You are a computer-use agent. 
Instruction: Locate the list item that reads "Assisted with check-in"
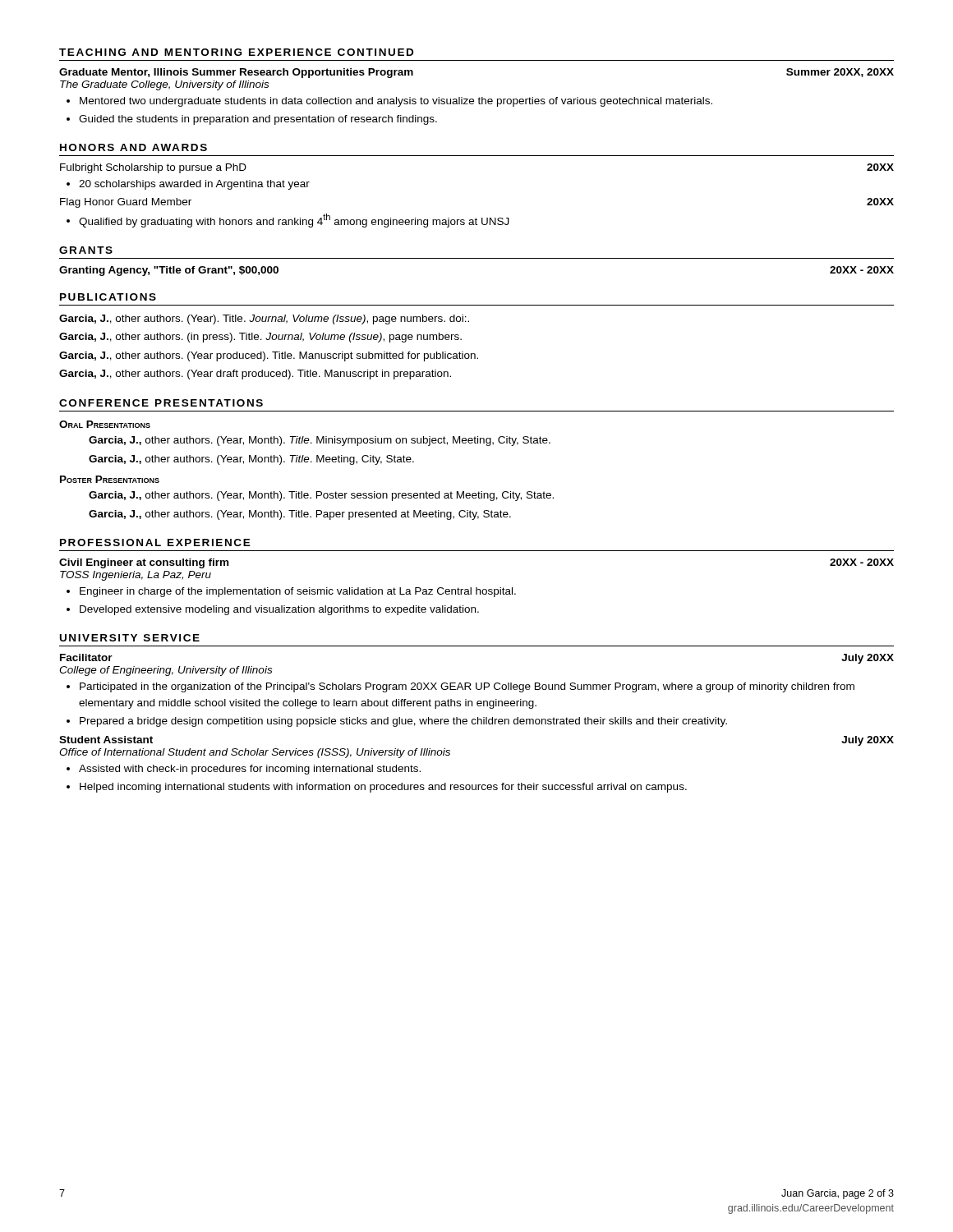pos(250,768)
